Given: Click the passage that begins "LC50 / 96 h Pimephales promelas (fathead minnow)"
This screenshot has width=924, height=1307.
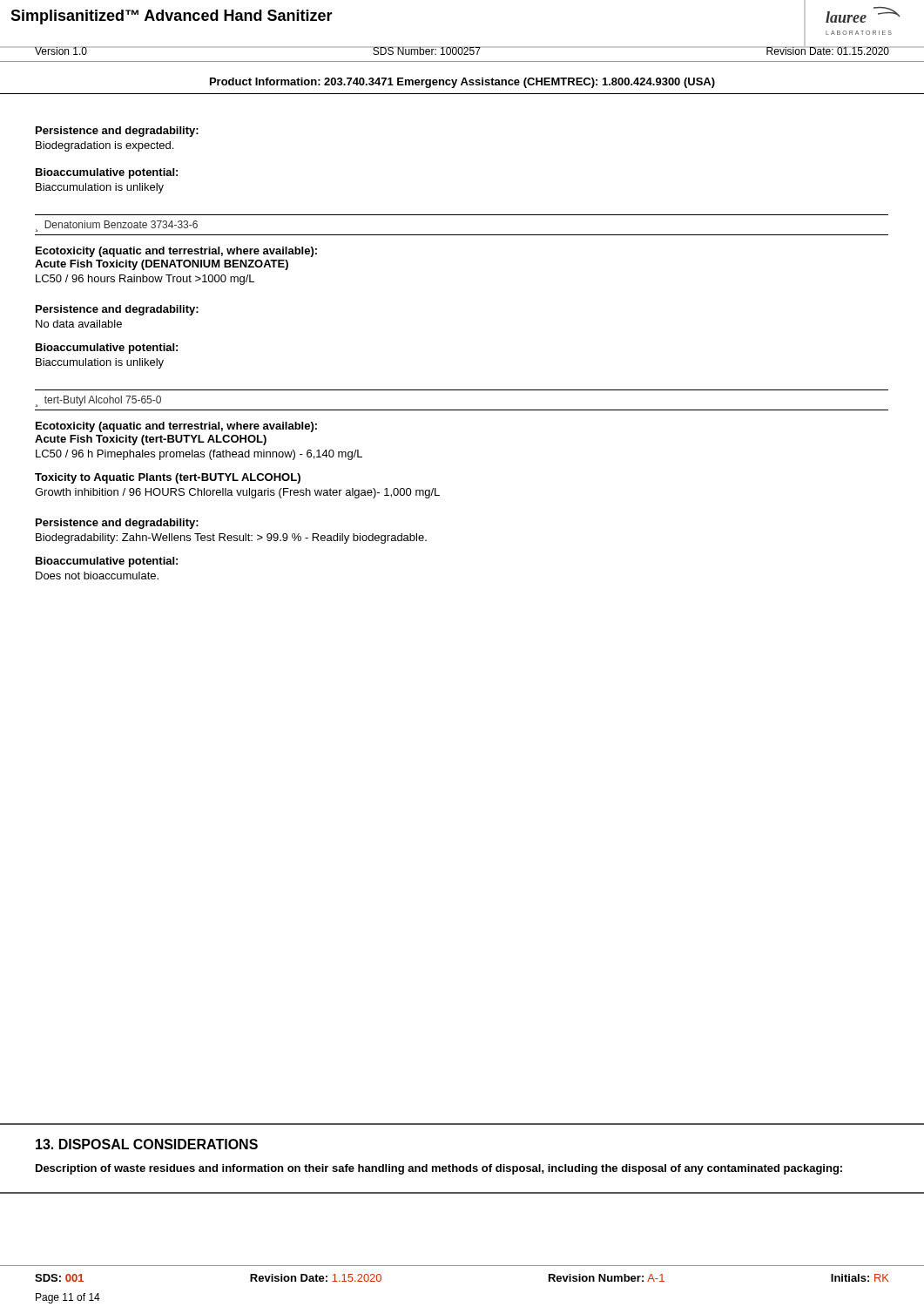Looking at the screenshot, I should pos(199,454).
